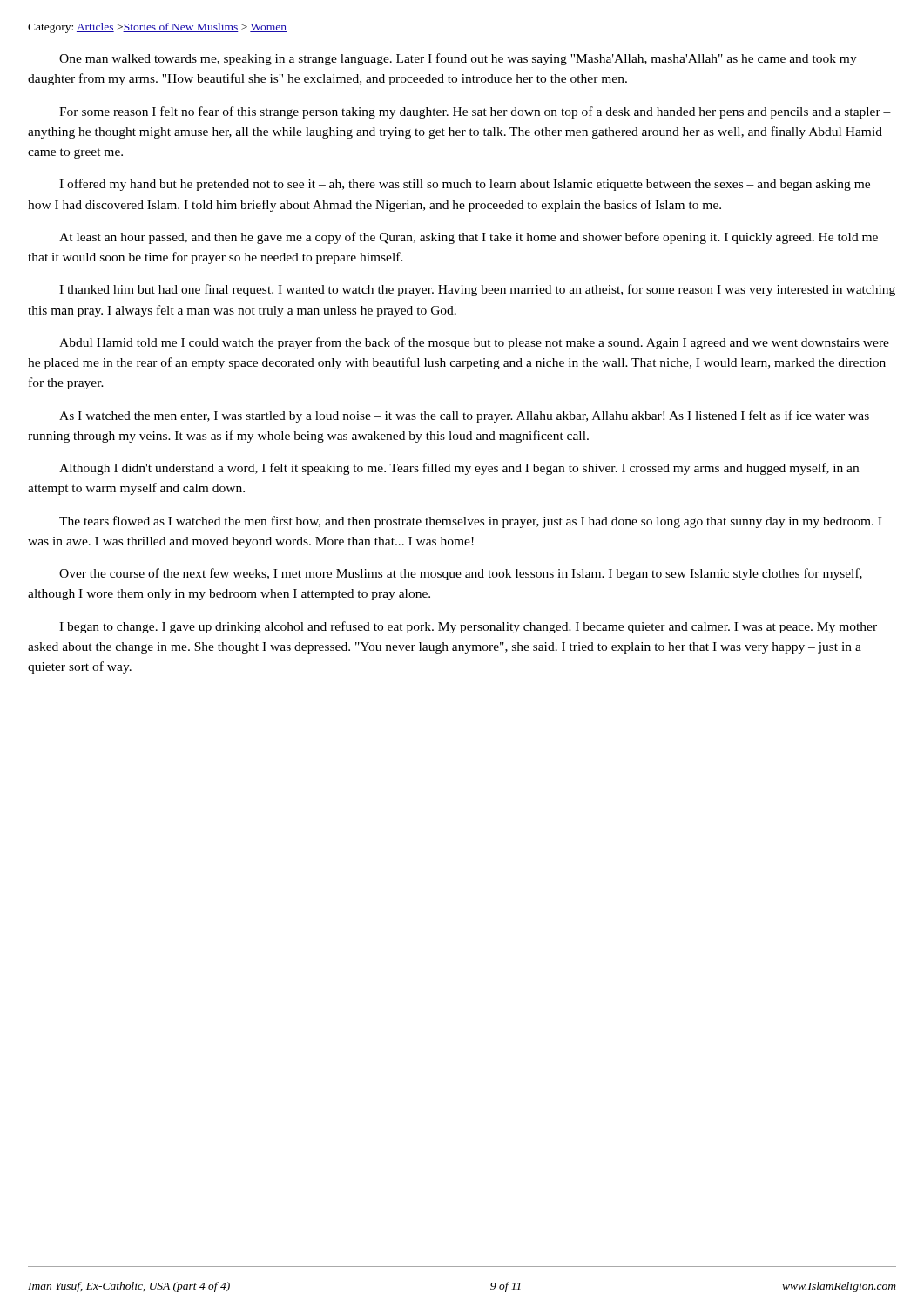Locate the text block that reads "I offered my"

pos(462,194)
